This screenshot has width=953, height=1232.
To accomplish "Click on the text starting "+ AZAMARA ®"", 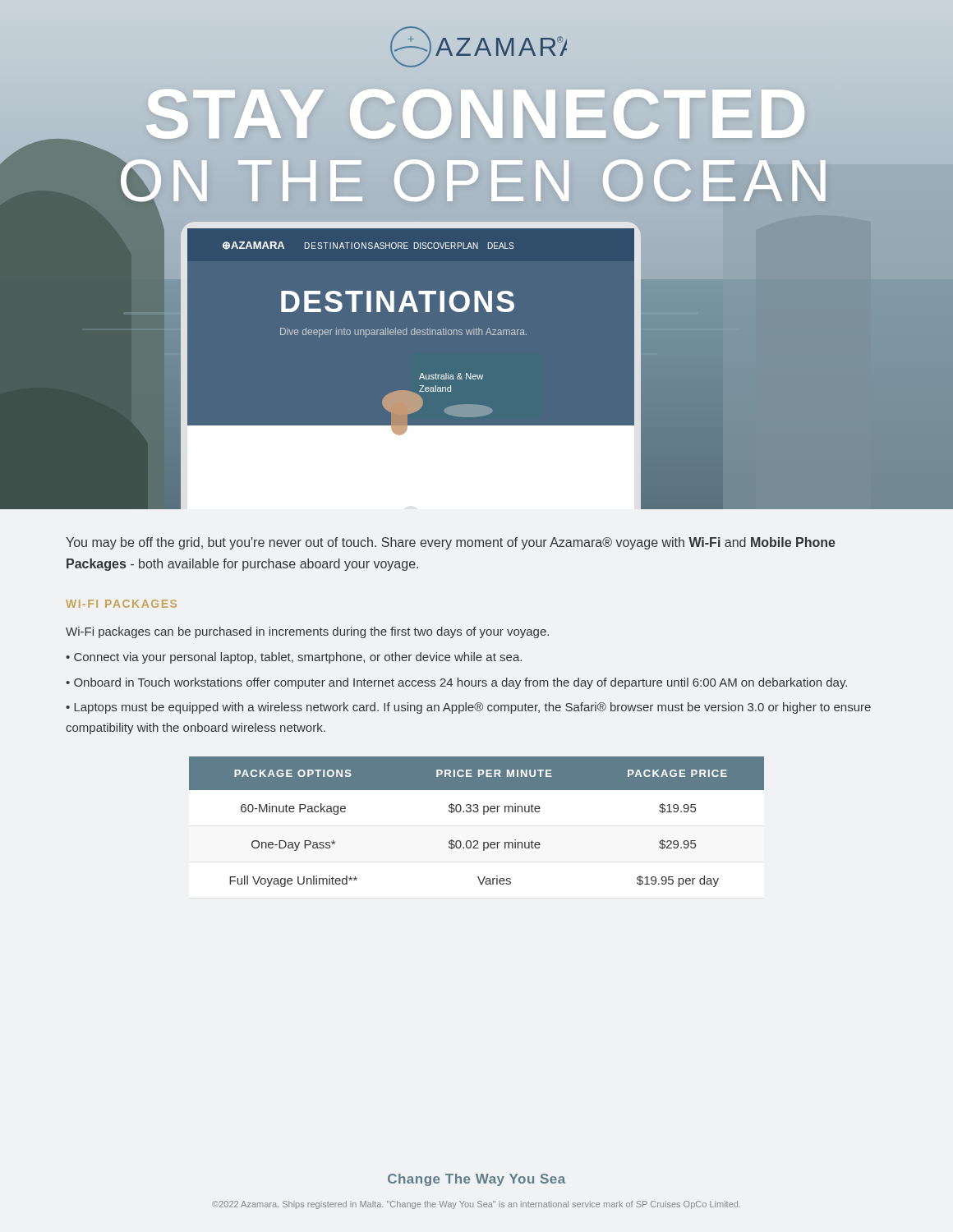I will click(476, 47).
